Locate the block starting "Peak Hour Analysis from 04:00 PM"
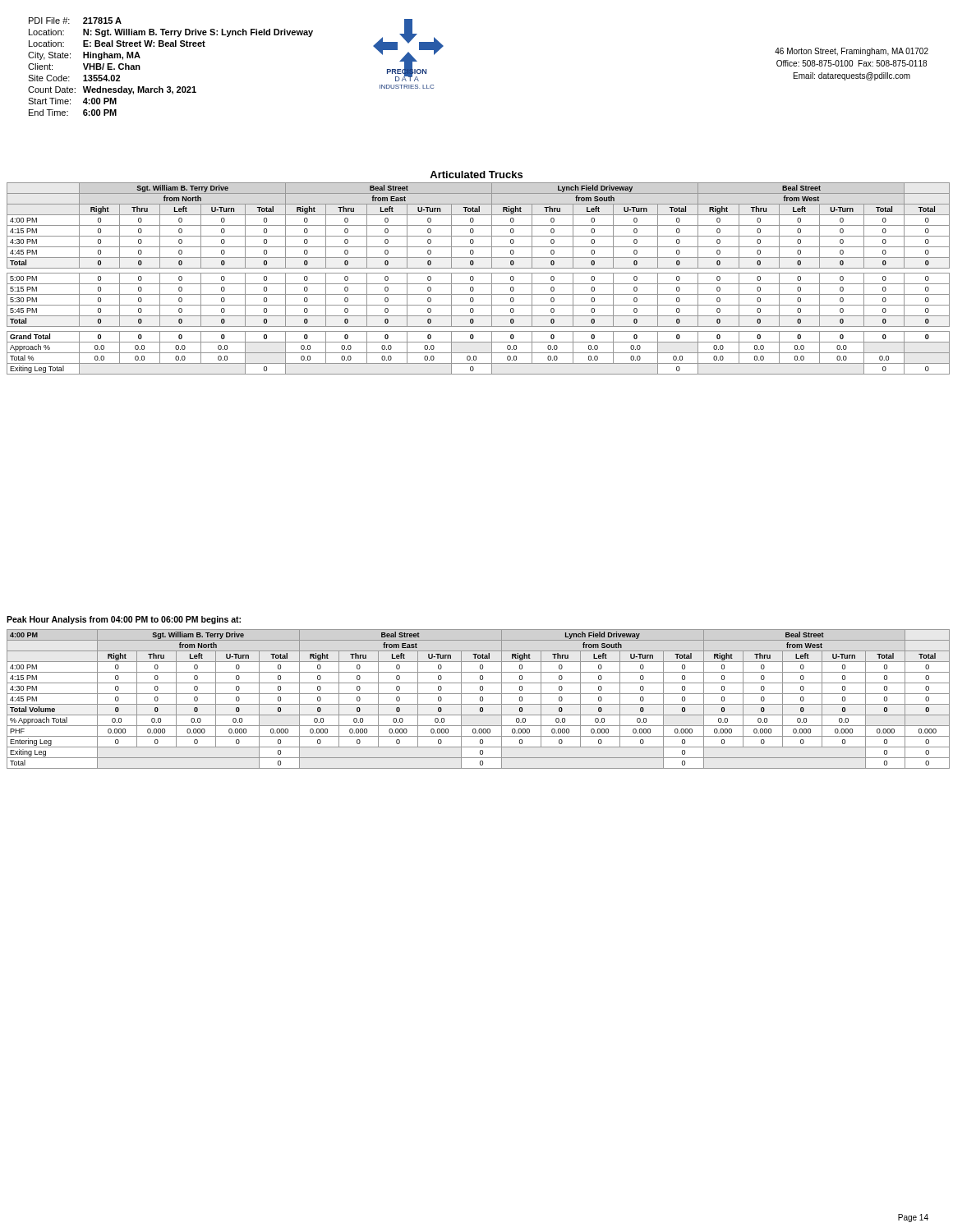The image size is (953, 1232). coord(124,619)
